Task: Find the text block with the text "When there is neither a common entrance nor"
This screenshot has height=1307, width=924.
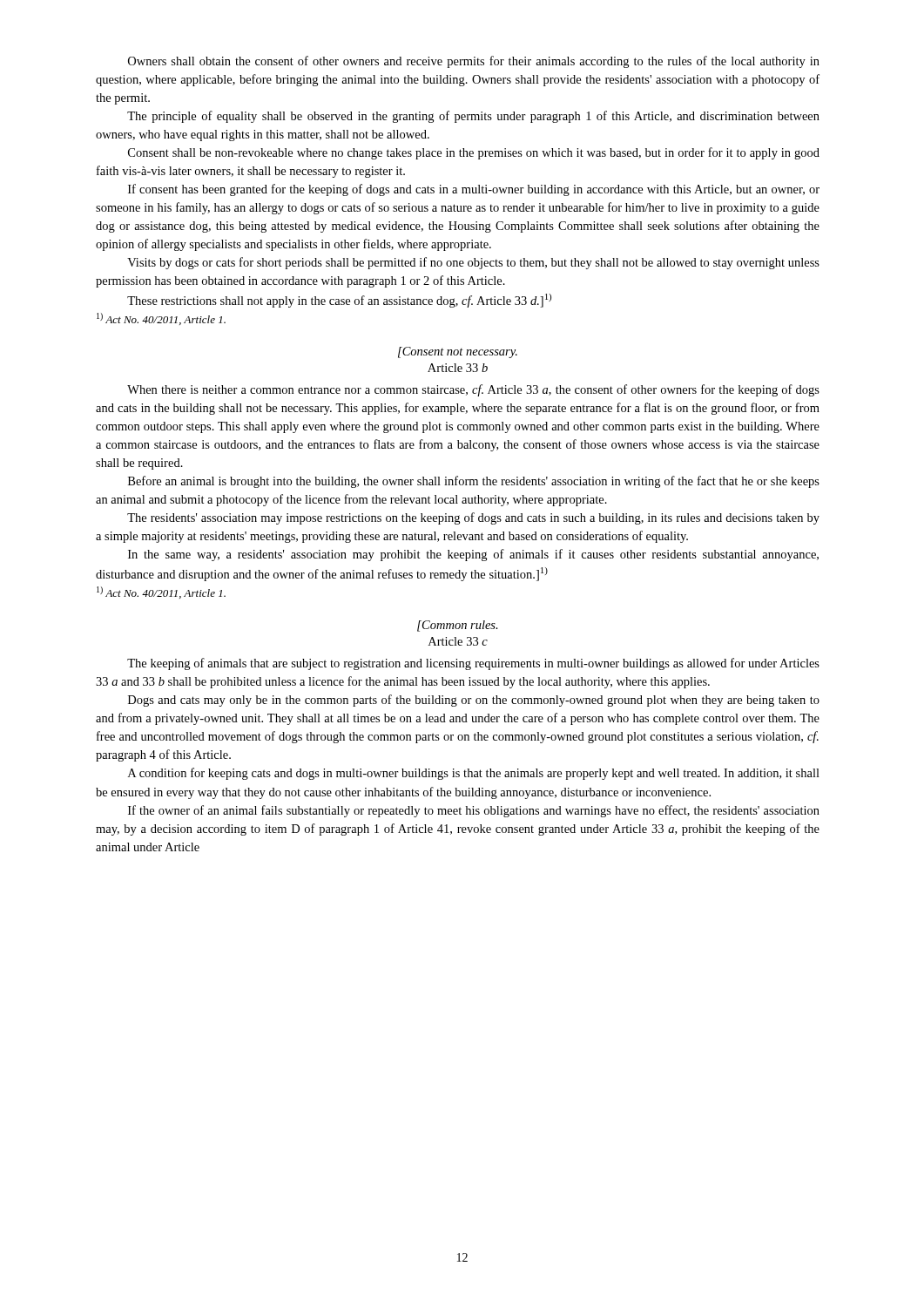Action: [458, 492]
